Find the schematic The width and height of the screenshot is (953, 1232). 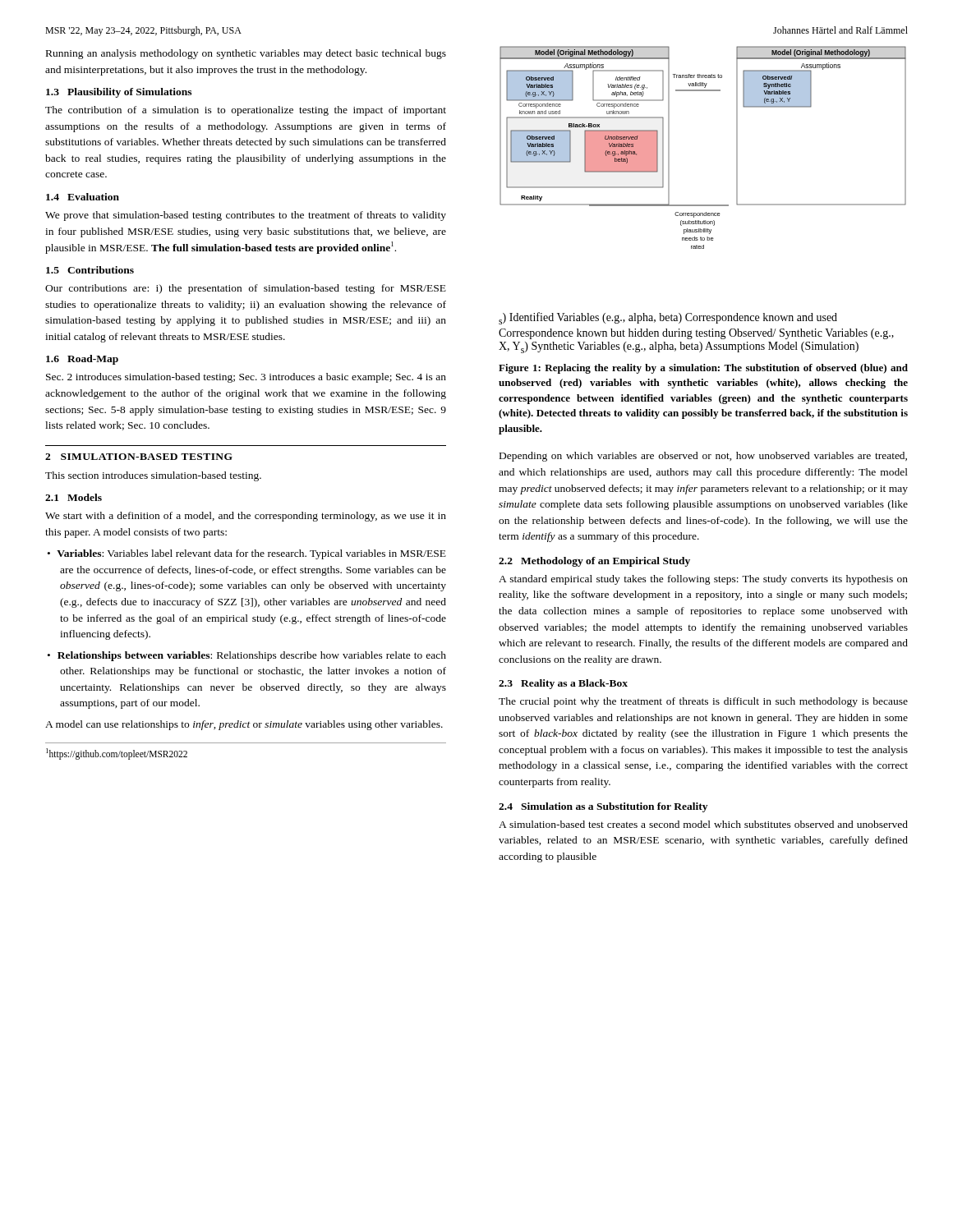[703, 200]
